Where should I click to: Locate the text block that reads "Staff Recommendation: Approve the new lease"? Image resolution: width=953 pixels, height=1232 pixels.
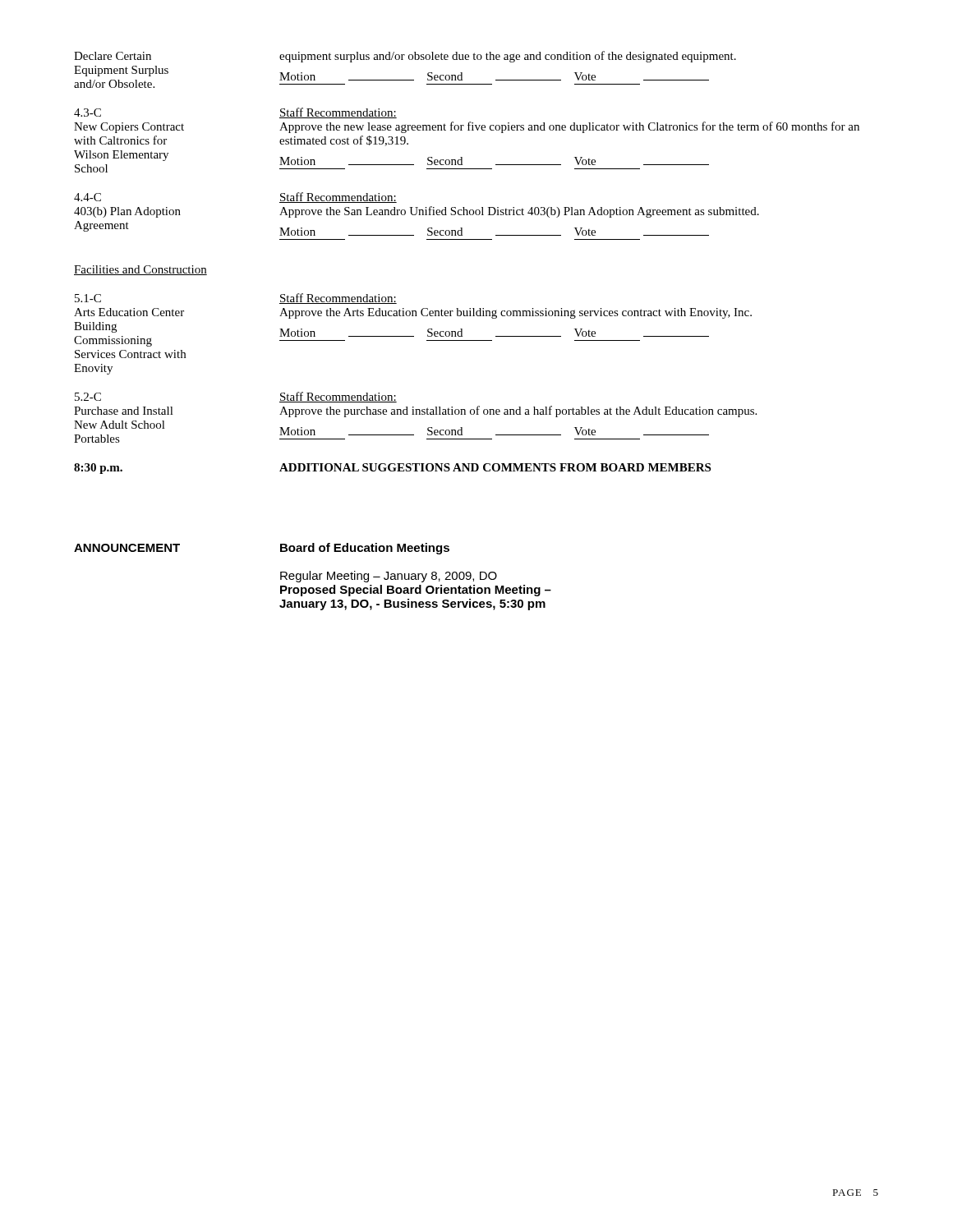click(x=579, y=138)
